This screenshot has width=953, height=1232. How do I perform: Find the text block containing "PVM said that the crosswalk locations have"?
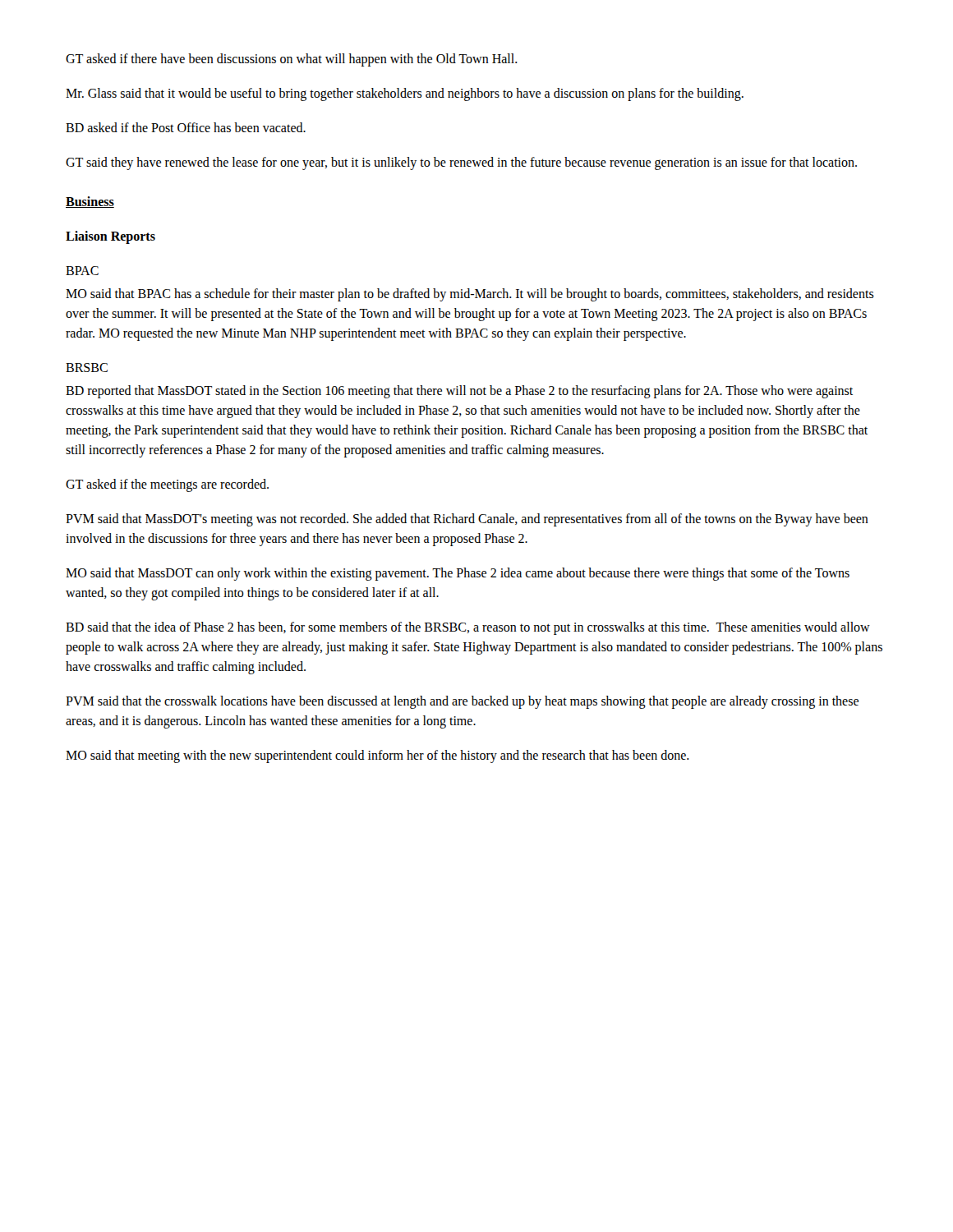pyautogui.click(x=462, y=711)
